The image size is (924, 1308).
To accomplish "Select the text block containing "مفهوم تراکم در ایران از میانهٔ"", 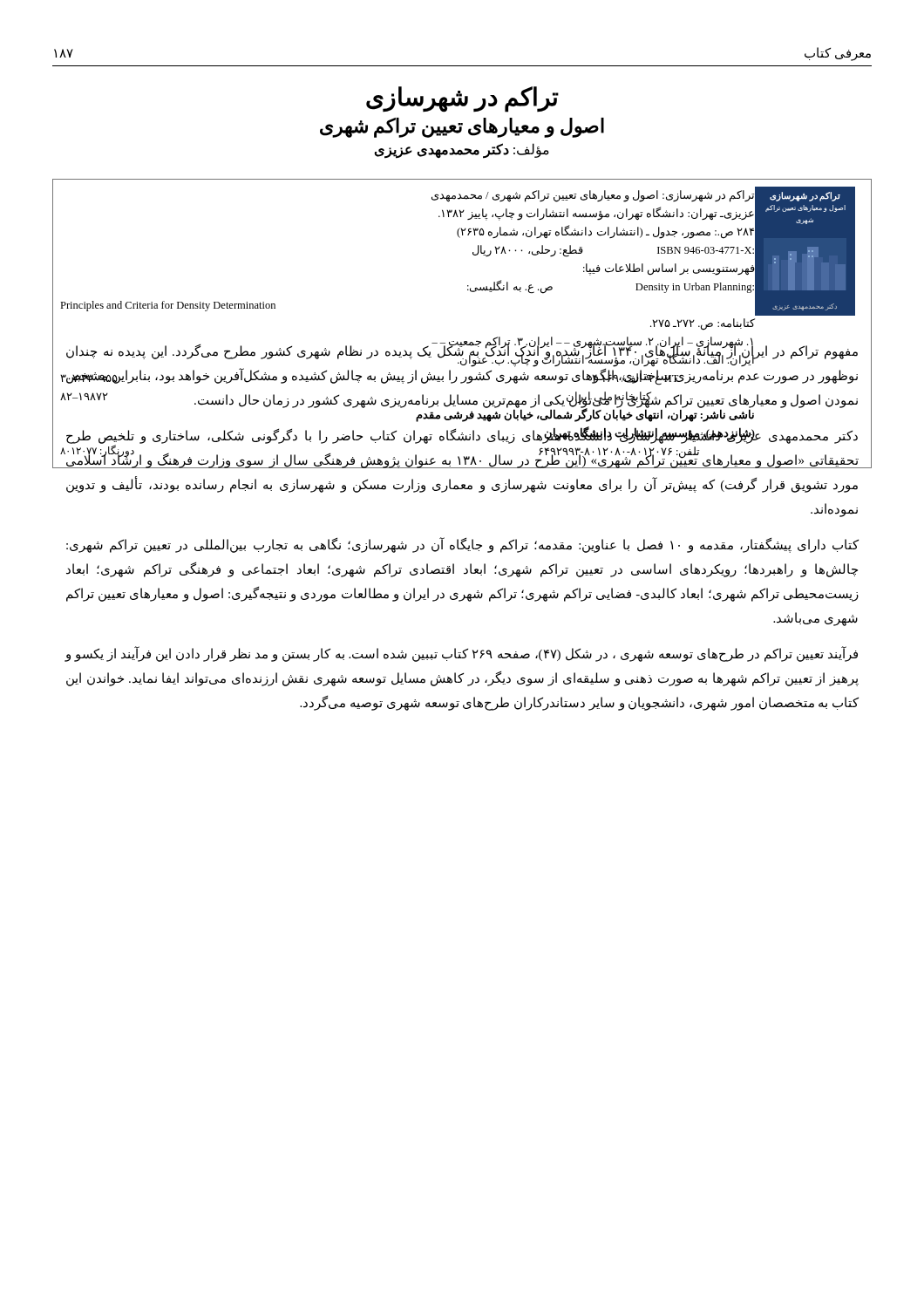I will click(462, 376).
